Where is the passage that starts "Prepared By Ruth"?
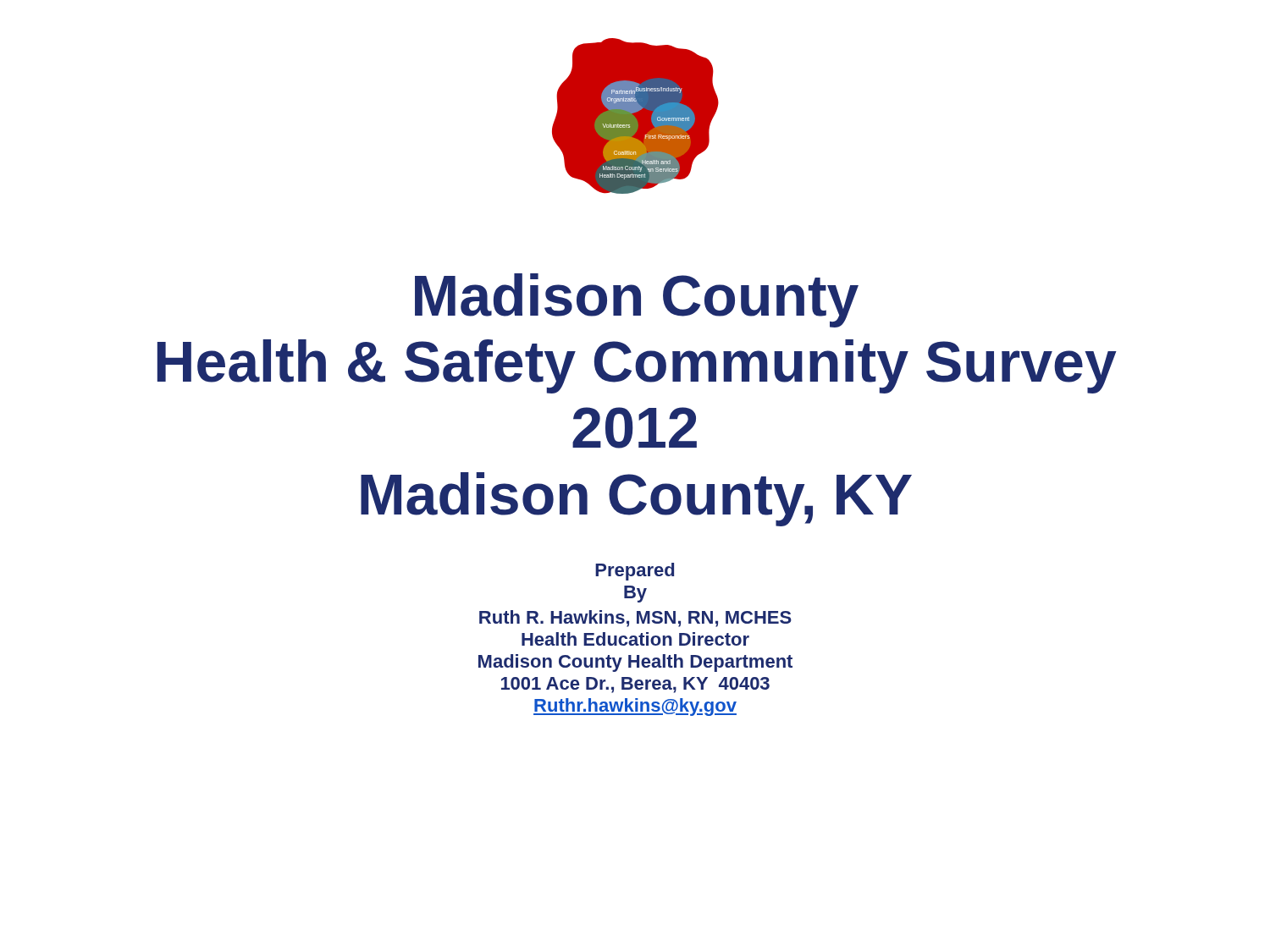 (635, 638)
